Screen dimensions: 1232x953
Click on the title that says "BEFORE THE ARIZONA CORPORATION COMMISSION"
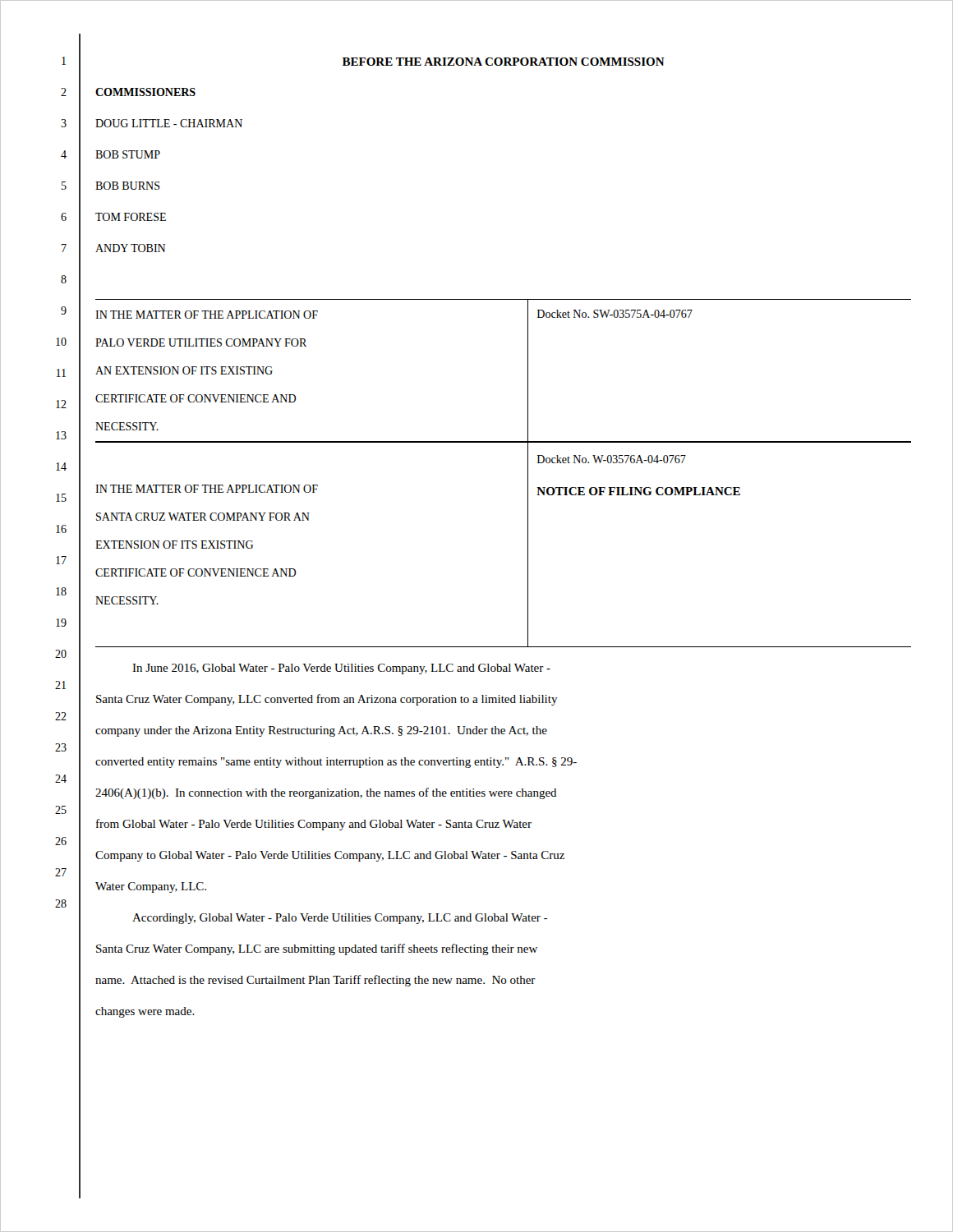(503, 62)
